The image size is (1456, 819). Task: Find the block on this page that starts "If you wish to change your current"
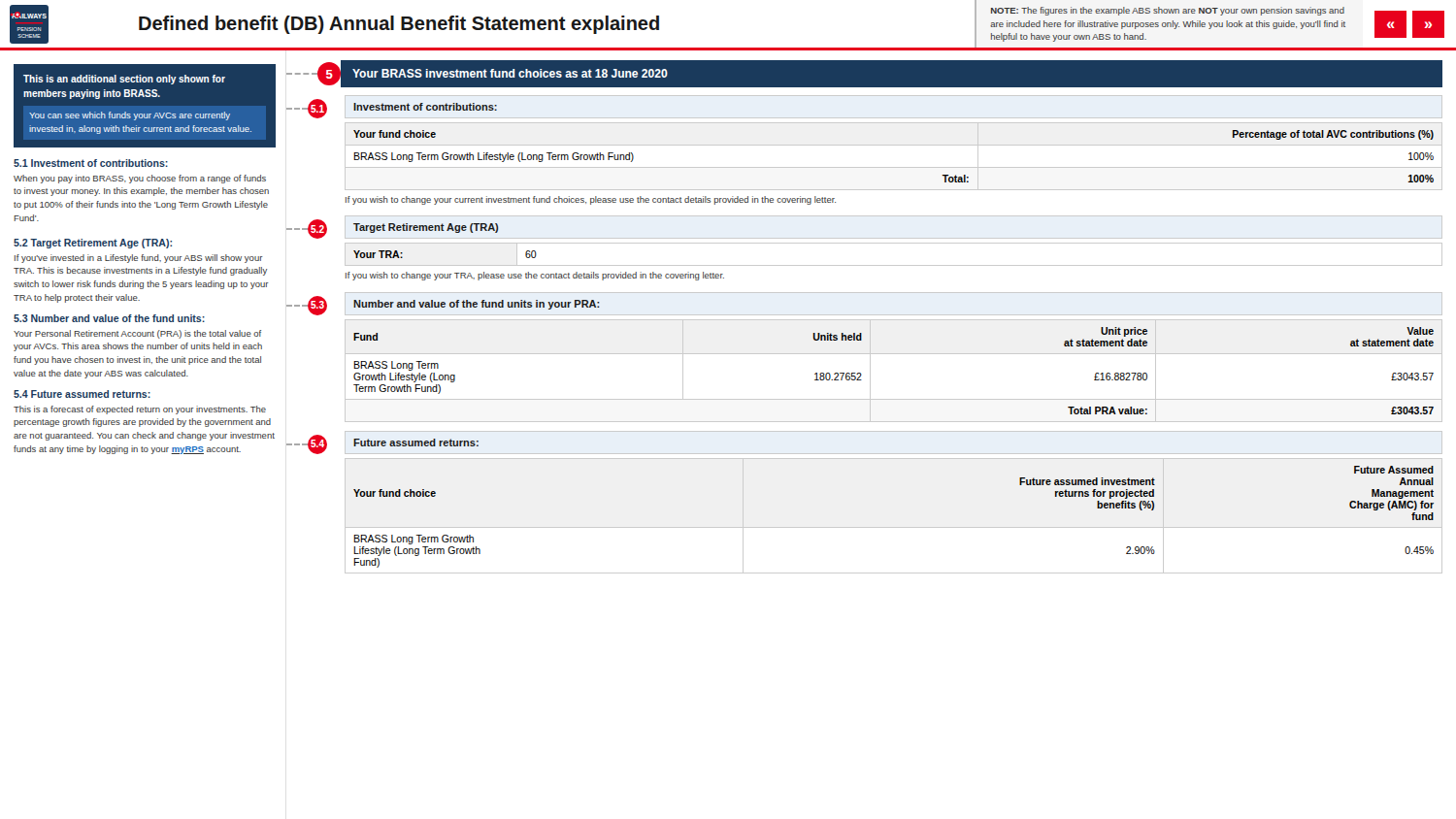591,199
